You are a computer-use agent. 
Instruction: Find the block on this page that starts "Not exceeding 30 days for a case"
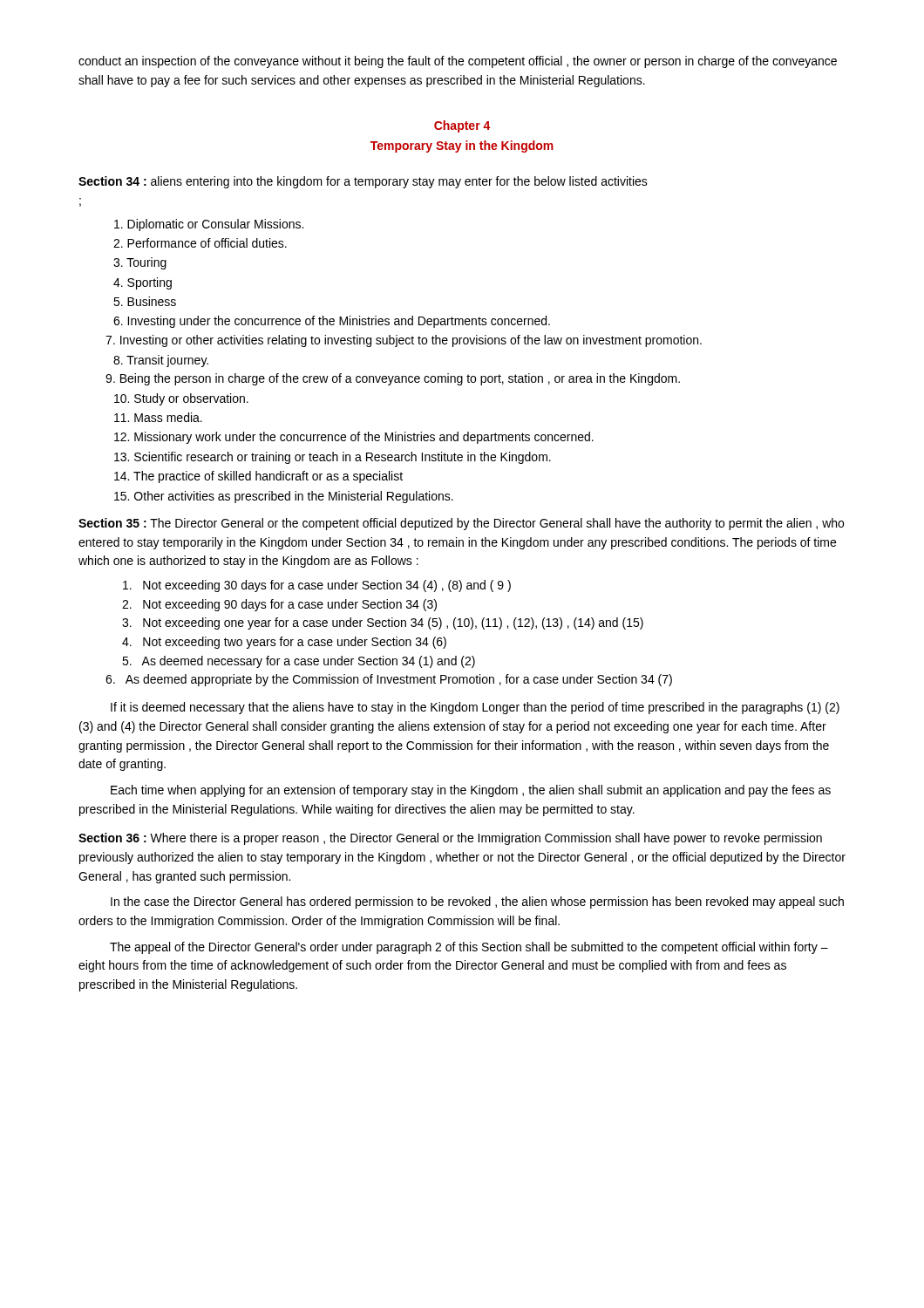[x=317, y=585]
